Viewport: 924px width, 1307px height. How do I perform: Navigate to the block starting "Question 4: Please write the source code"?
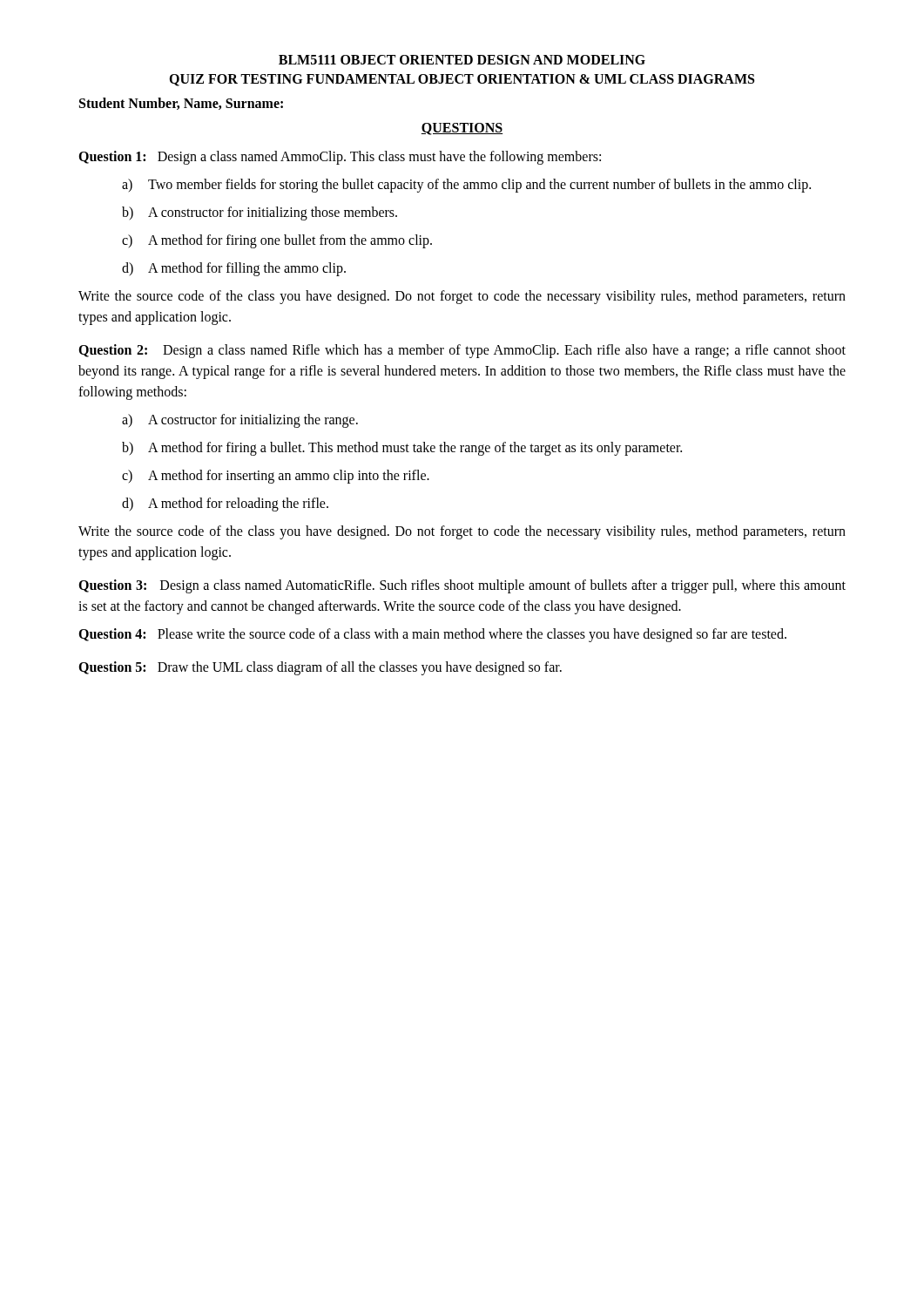[433, 634]
